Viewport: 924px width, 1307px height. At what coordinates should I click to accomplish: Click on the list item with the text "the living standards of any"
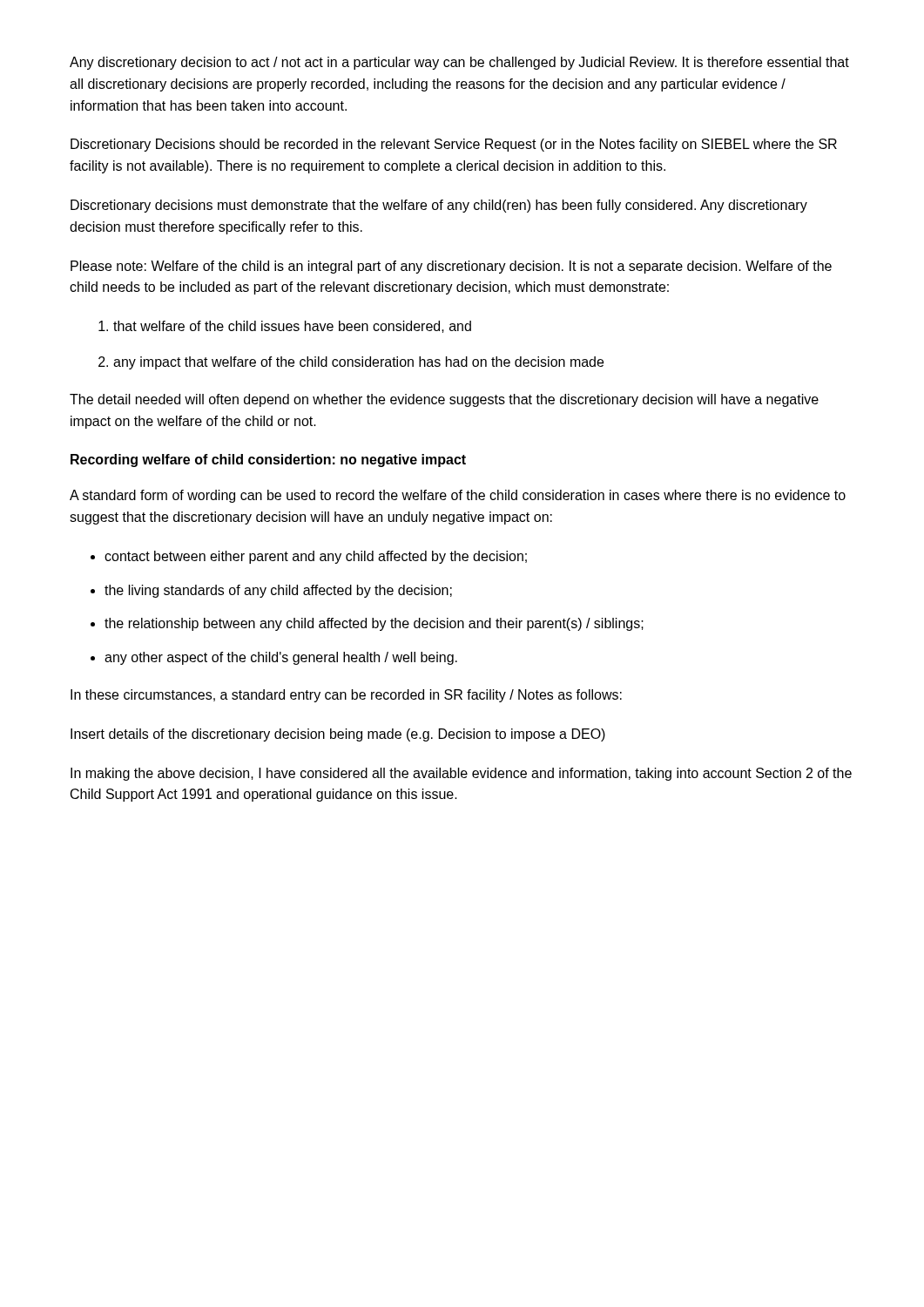pos(279,590)
